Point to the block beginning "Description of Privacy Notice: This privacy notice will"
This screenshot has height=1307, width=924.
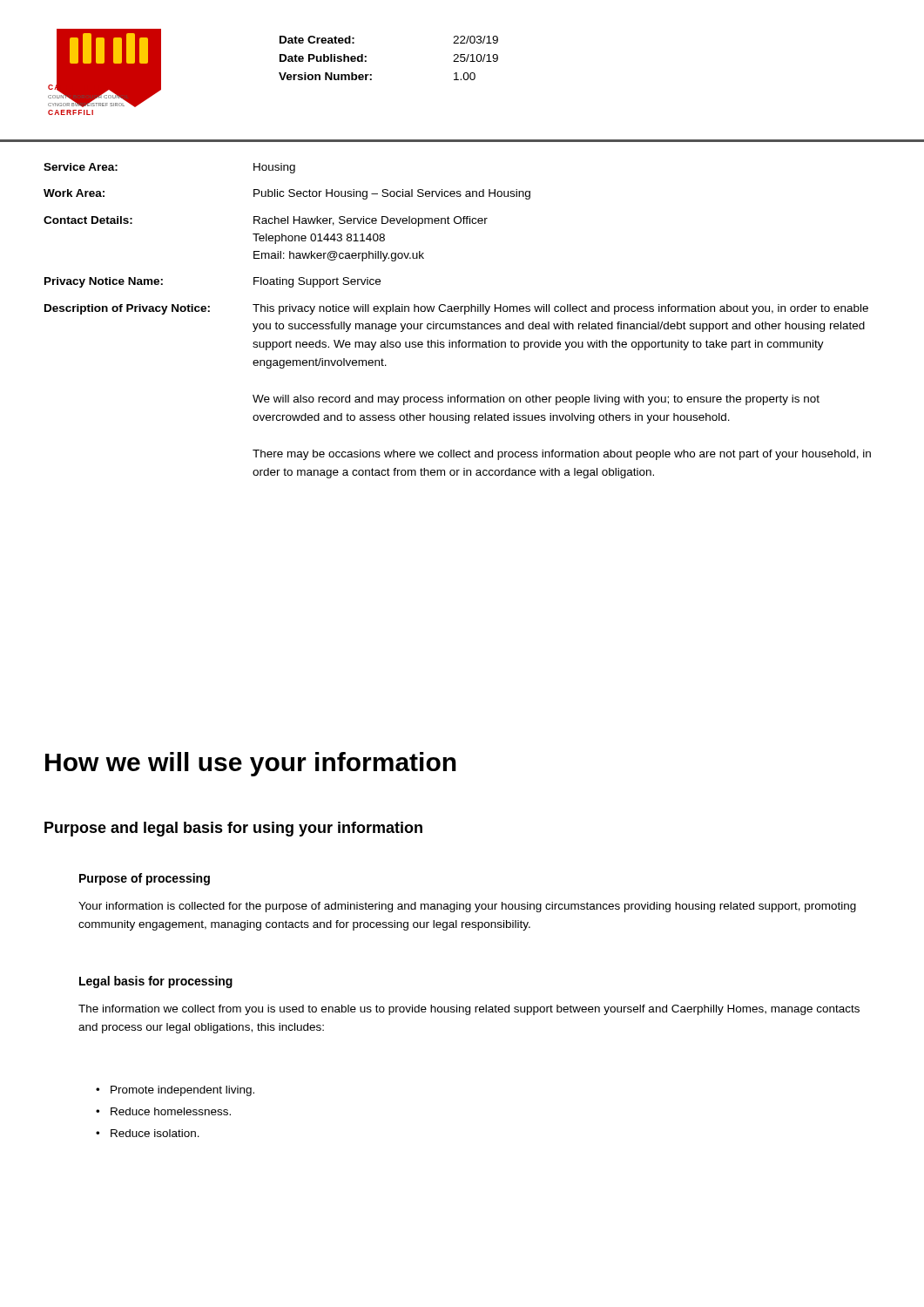point(462,390)
